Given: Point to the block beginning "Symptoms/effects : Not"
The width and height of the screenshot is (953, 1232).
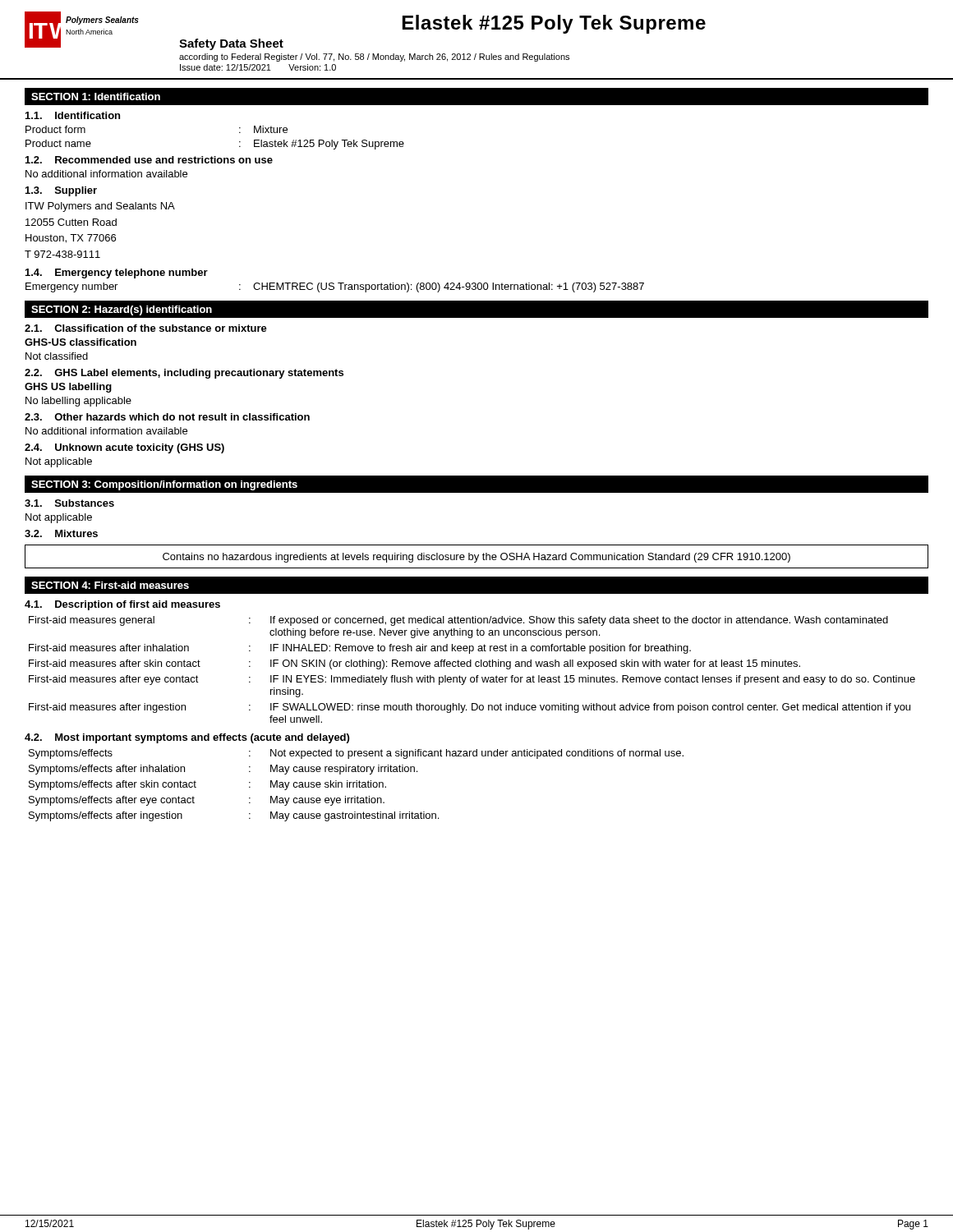Looking at the screenshot, I should [356, 754].
